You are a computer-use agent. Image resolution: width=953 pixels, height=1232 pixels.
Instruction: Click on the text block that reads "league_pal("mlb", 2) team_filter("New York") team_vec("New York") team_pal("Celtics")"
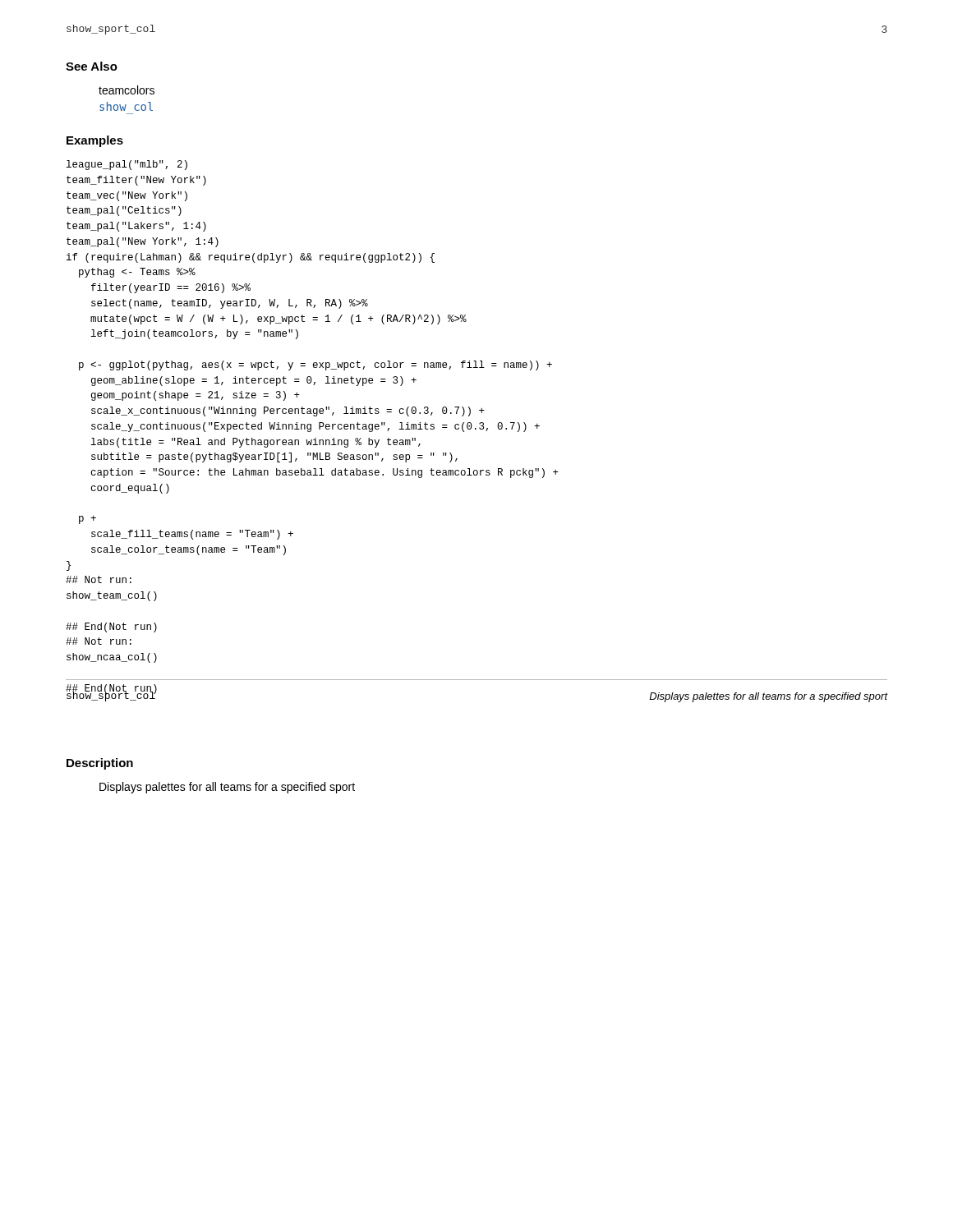[x=476, y=427]
